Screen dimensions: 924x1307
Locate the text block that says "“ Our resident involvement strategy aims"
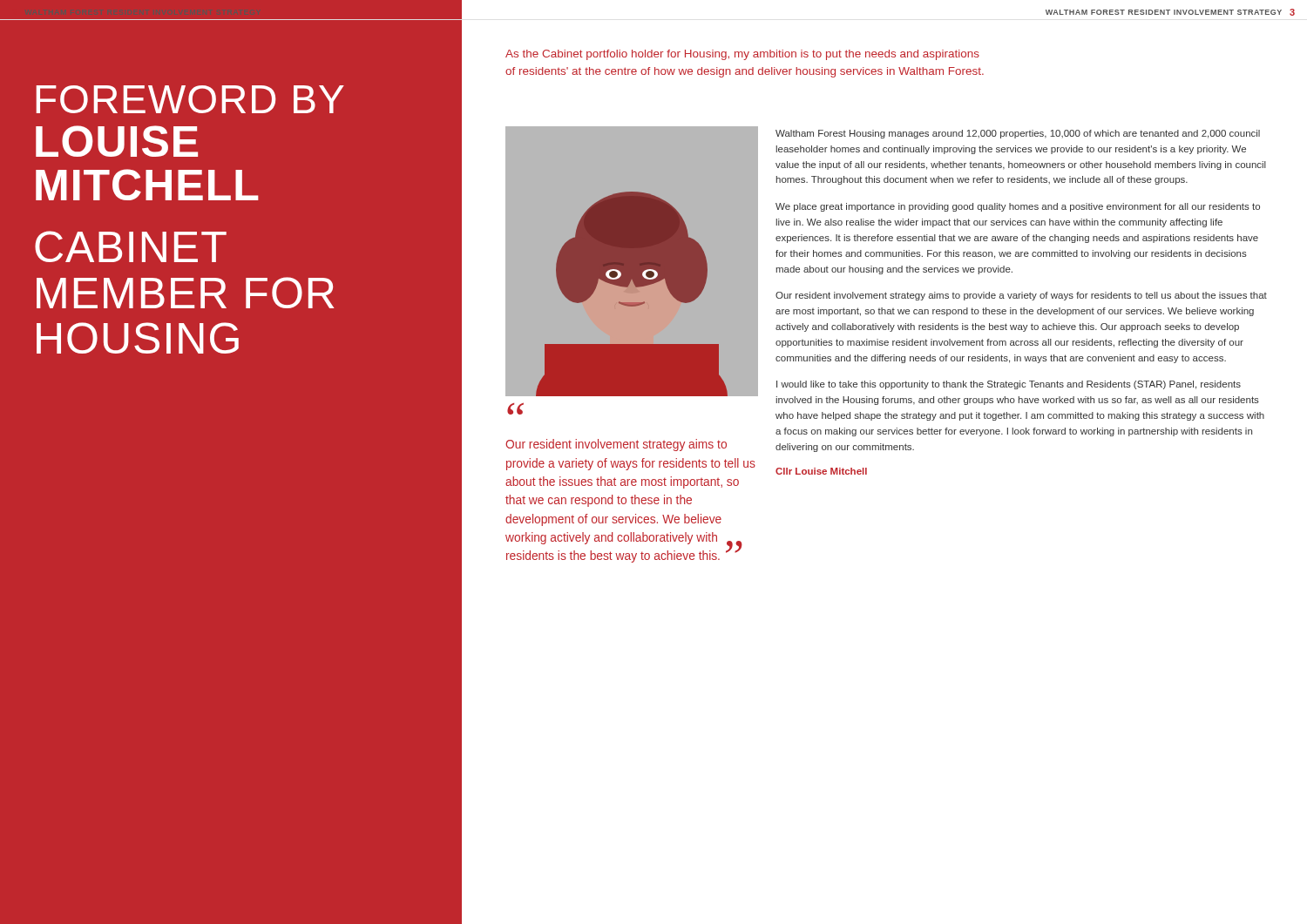click(x=632, y=485)
